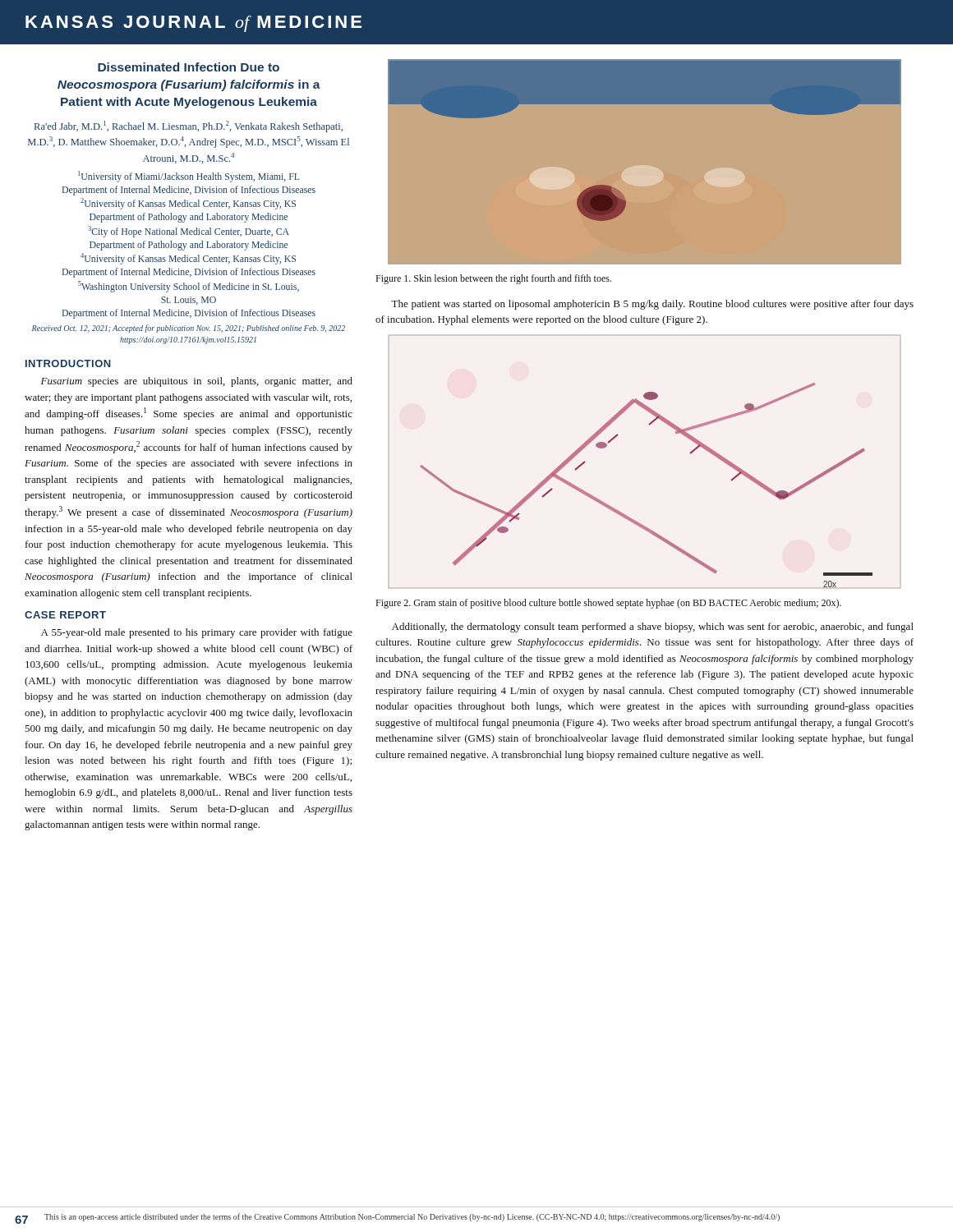Find the block on this page that starts "Received Oct. 12, 2021; Accepted"

pyautogui.click(x=189, y=334)
